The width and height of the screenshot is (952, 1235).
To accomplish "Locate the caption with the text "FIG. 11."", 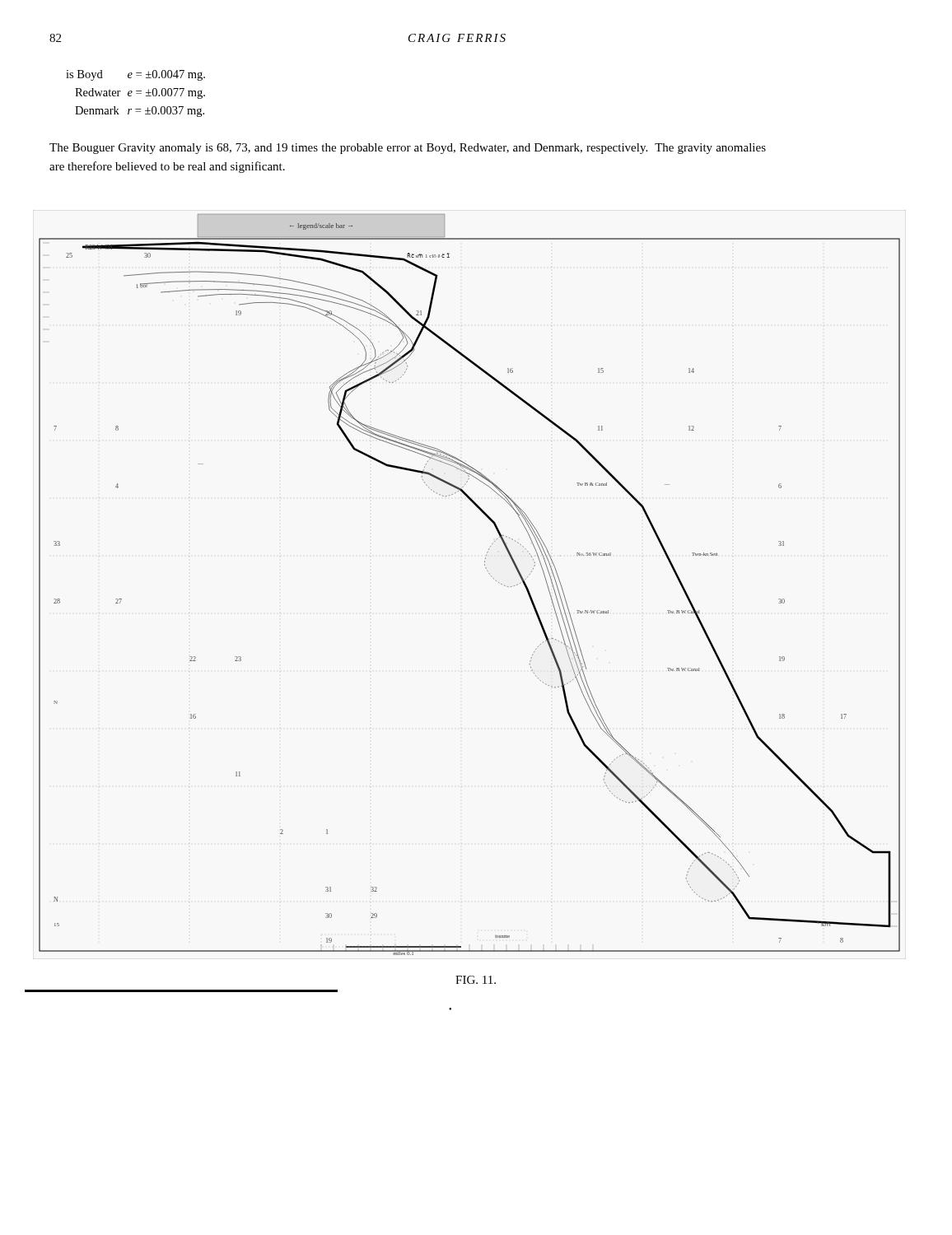I will [476, 980].
